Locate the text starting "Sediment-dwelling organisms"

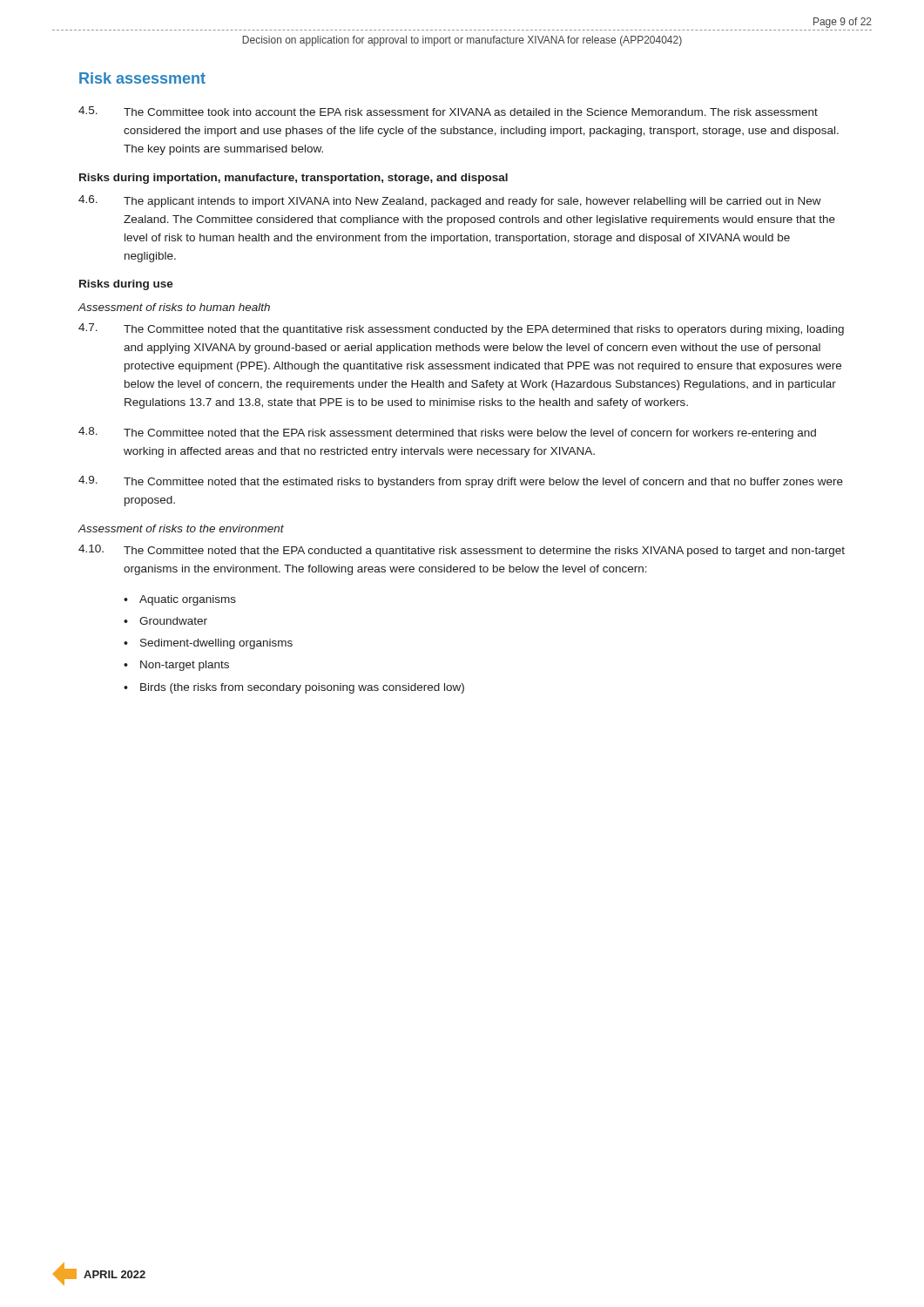coord(216,643)
